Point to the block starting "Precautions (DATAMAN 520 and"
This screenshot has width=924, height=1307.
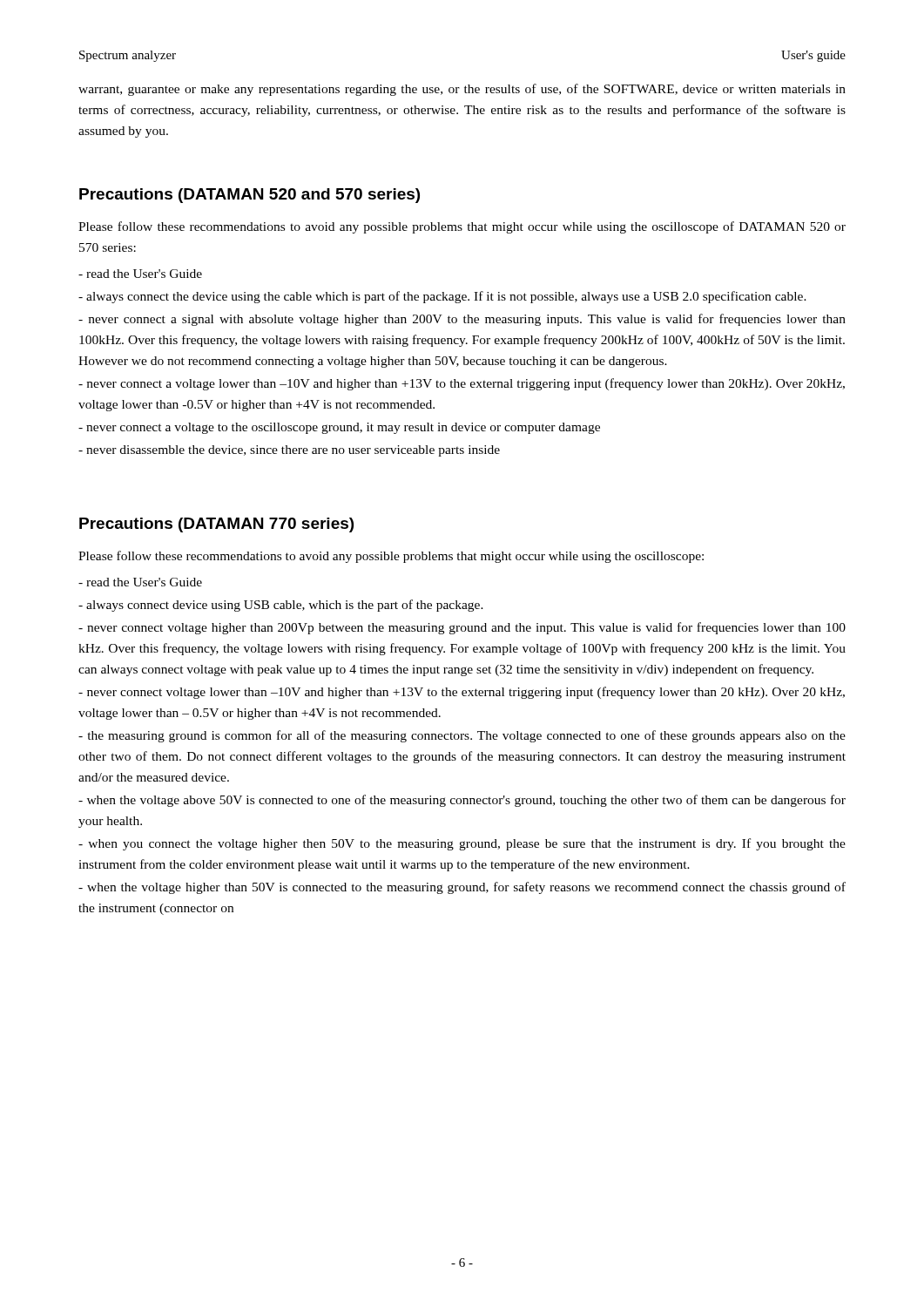coord(250,194)
